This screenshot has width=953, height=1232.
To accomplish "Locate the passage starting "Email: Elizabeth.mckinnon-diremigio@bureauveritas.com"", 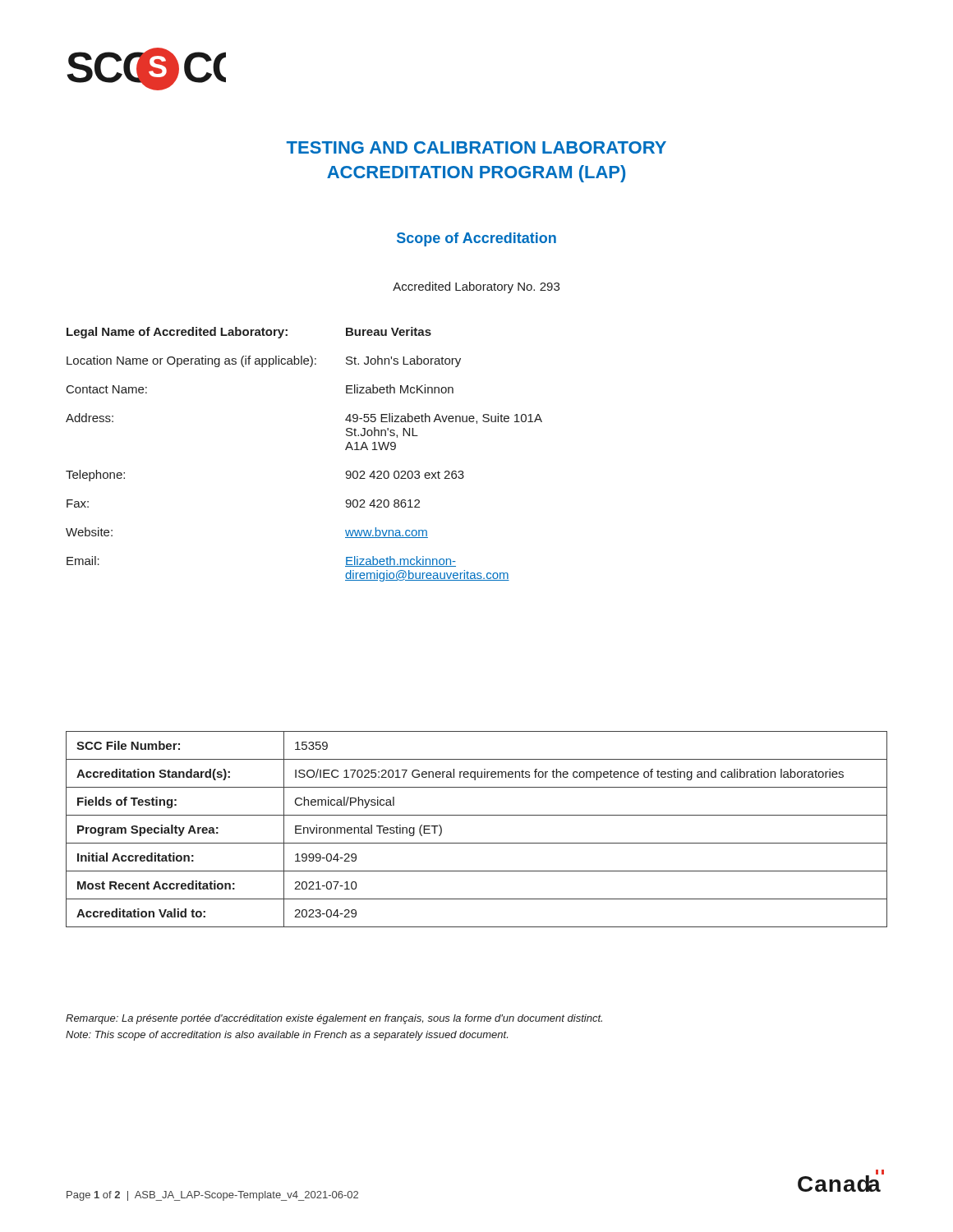I will tap(79, 561).
